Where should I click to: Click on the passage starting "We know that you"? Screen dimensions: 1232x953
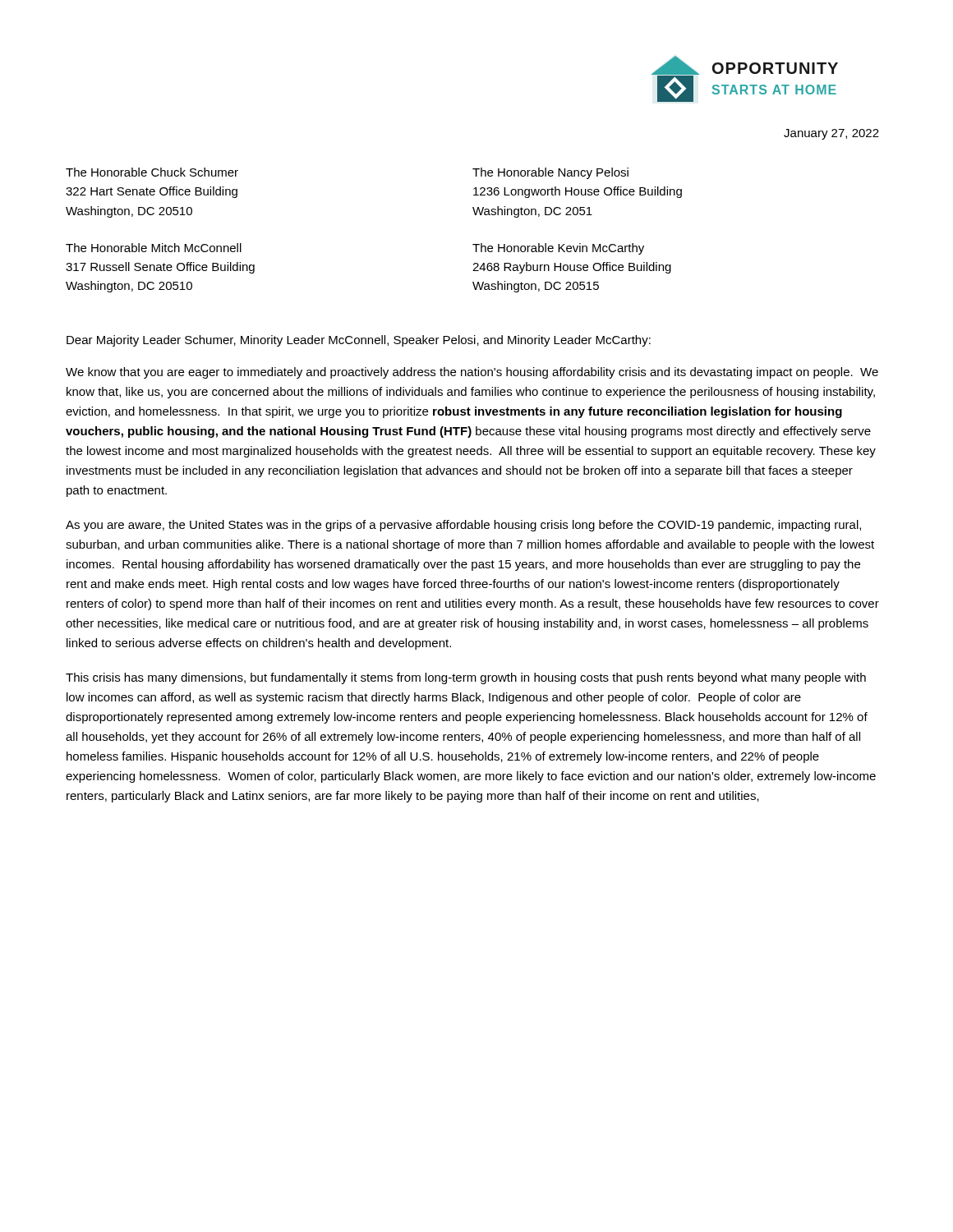472,431
